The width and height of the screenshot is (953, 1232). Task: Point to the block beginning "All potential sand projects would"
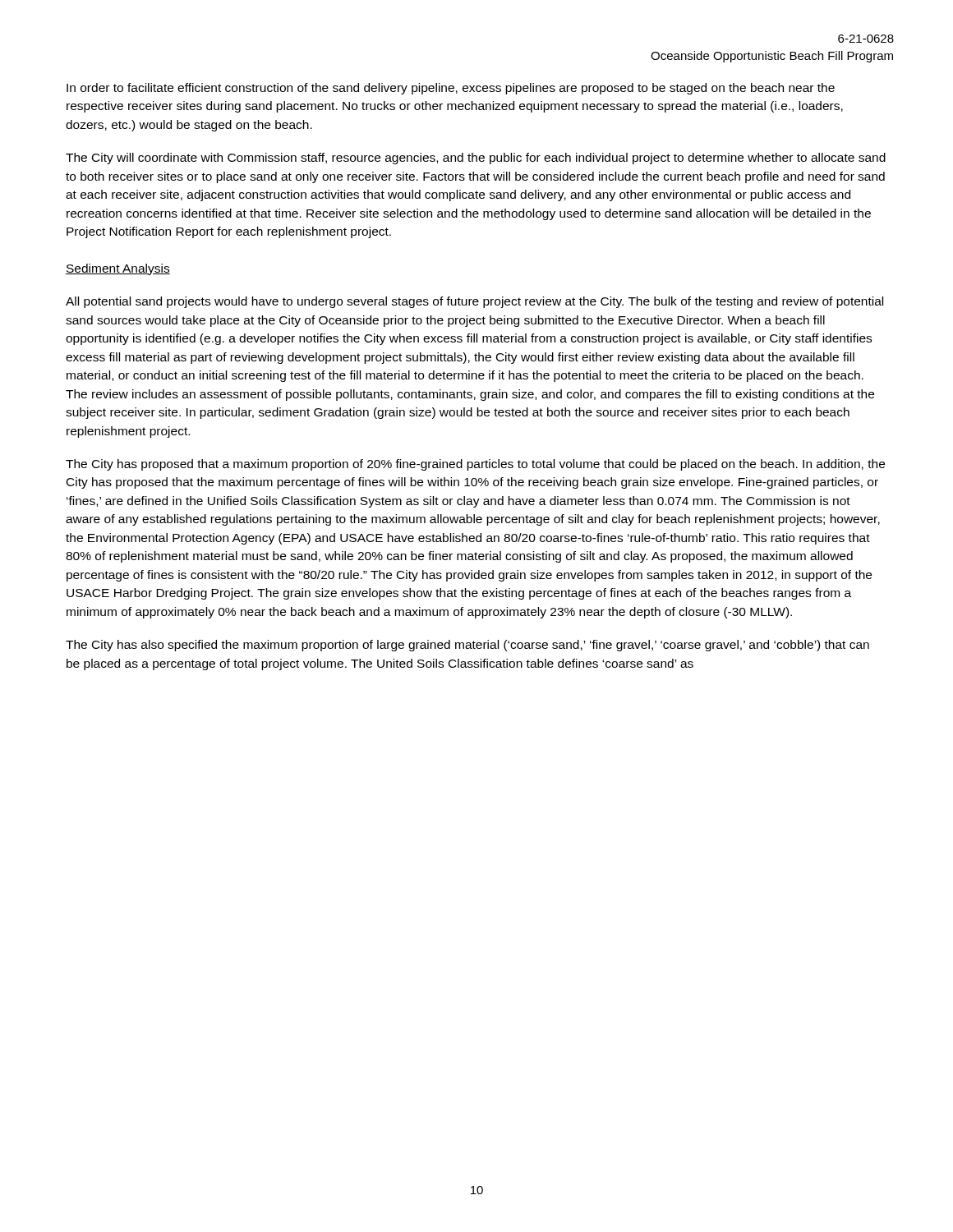(x=475, y=366)
